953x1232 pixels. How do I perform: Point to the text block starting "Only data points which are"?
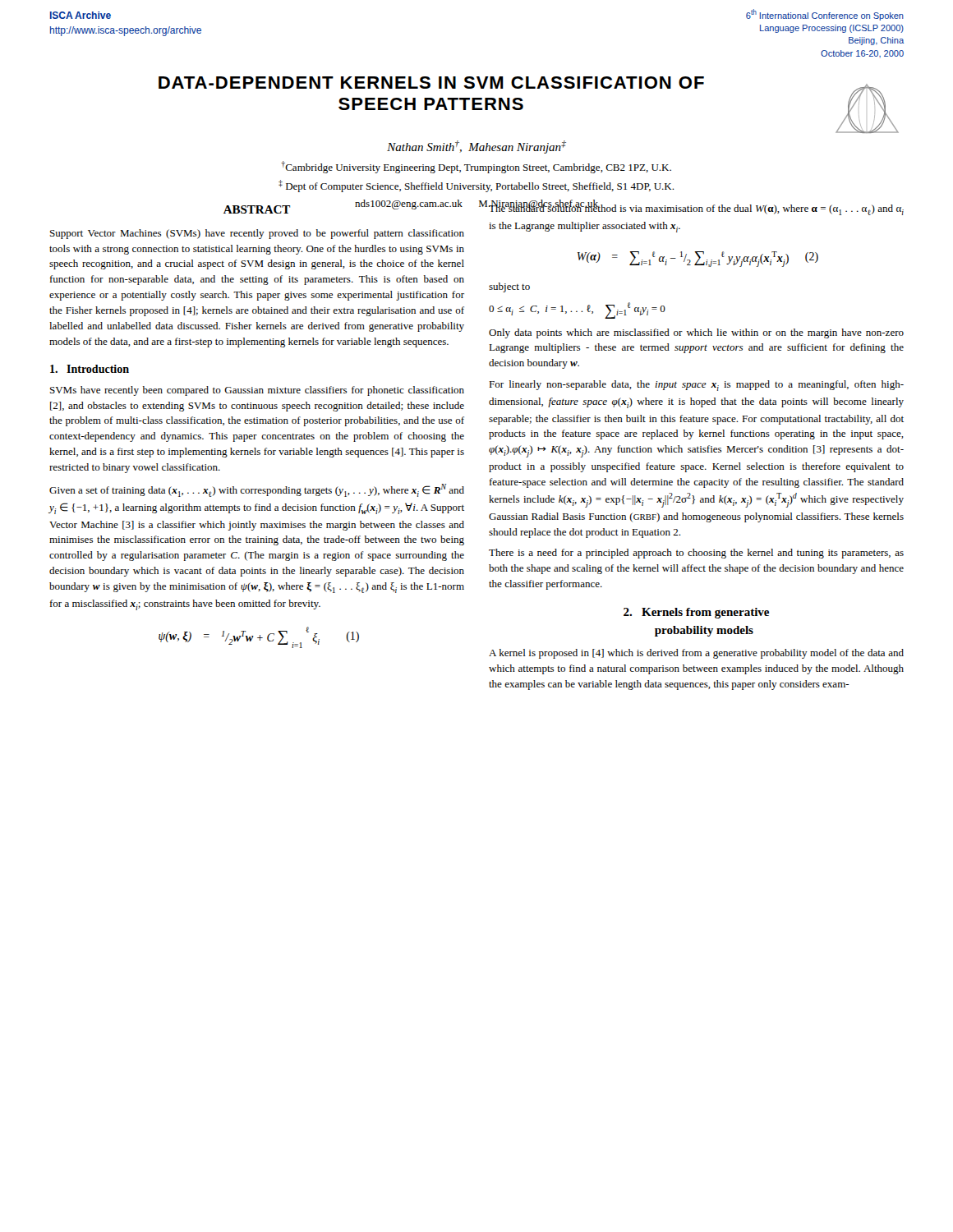tap(696, 458)
